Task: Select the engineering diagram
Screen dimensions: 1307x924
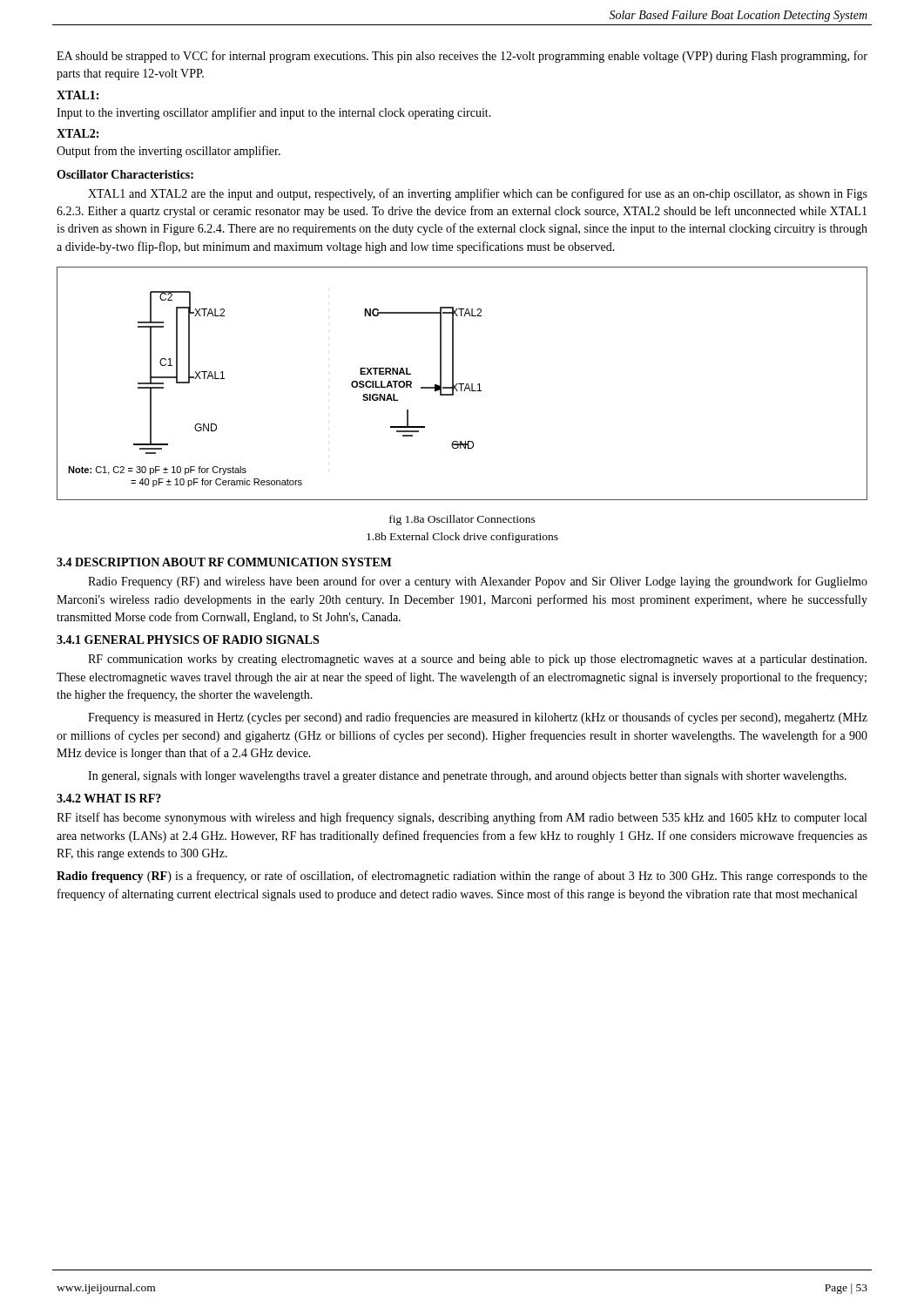Action: (x=462, y=383)
